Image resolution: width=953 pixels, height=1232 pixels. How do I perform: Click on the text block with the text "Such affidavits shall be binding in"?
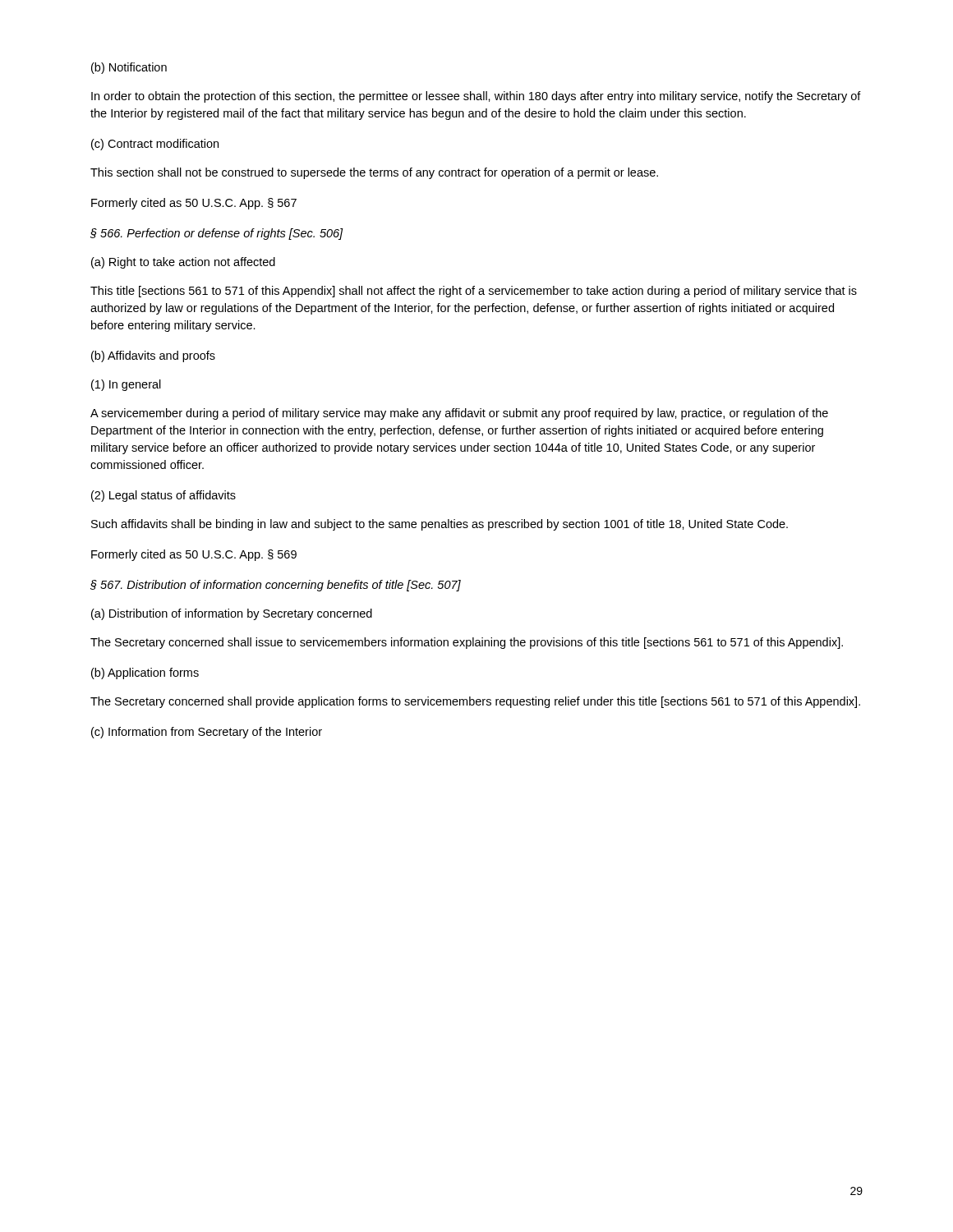(440, 524)
